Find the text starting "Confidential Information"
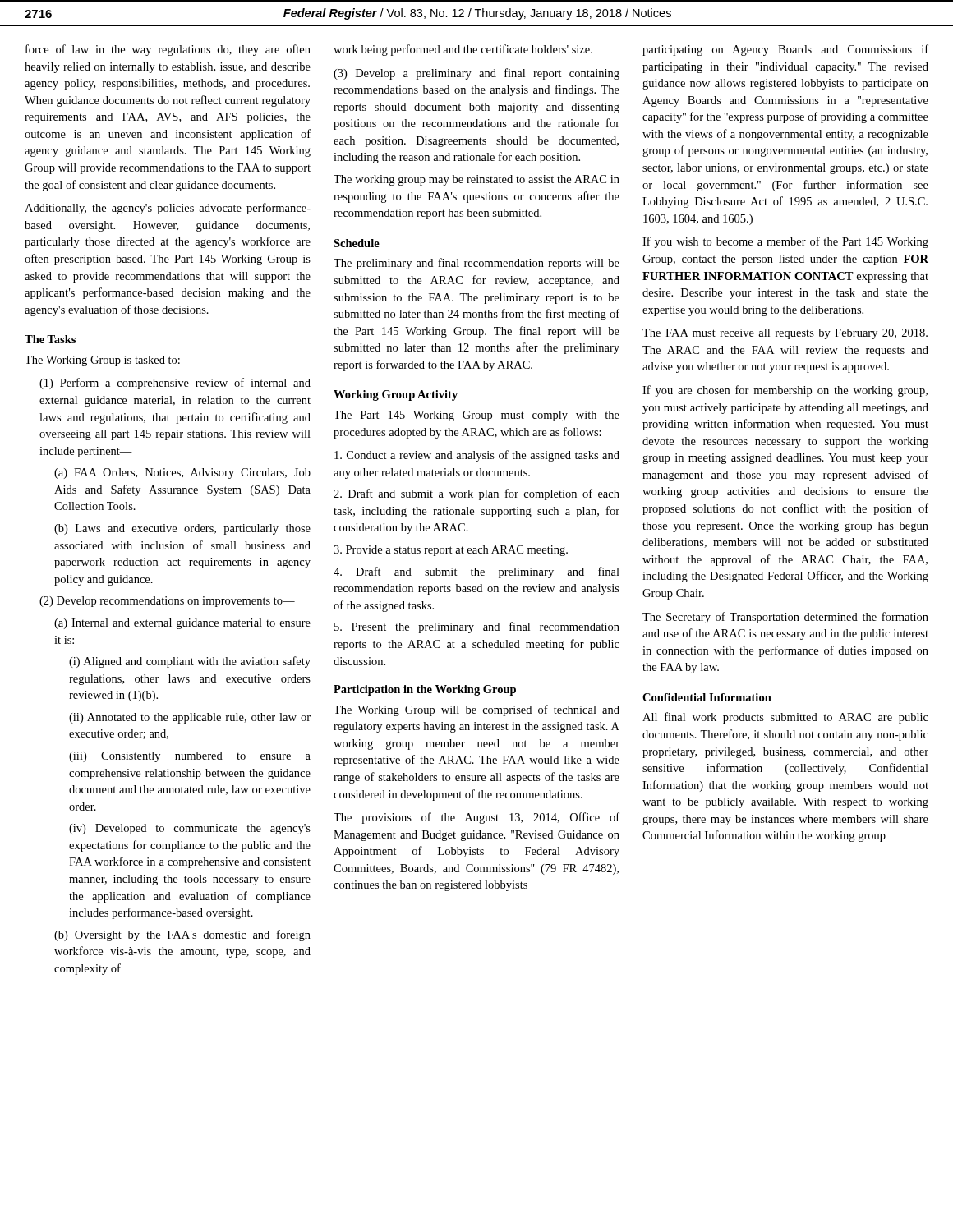Image resolution: width=953 pixels, height=1232 pixels. coord(707,697)
